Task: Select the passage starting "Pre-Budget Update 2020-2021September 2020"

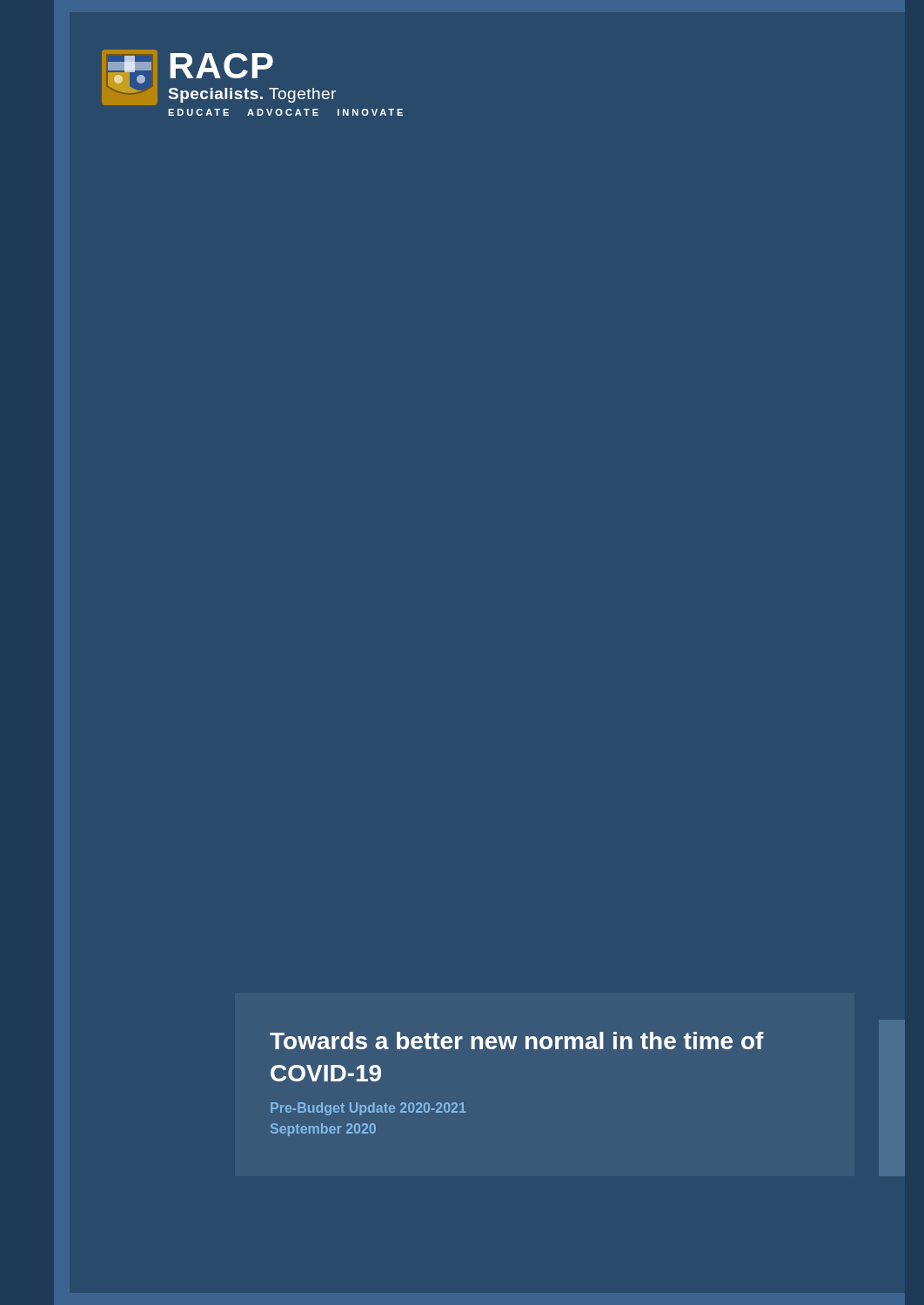Action: click(368, 1109)
